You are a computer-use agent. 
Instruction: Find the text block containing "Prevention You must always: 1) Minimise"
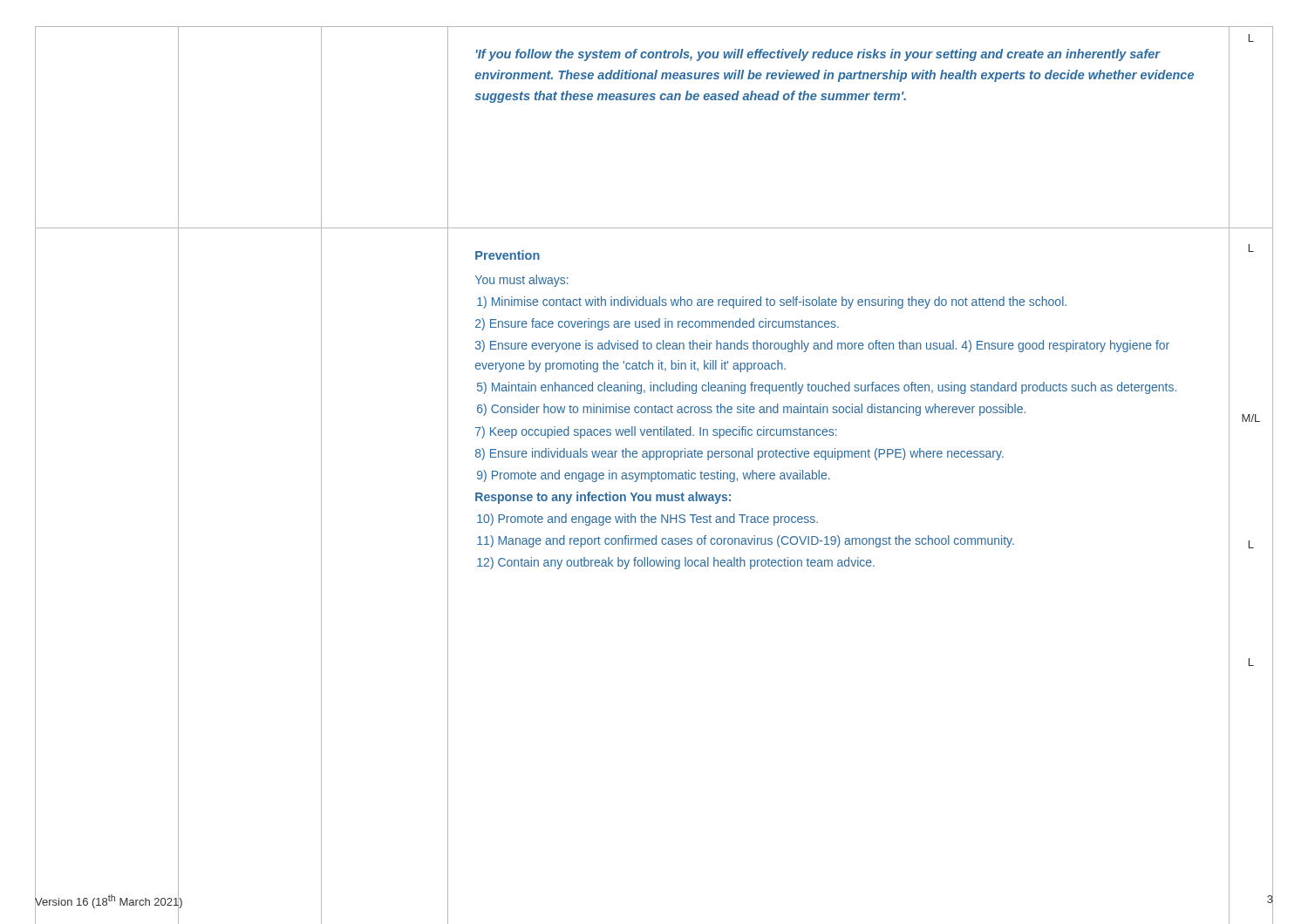pos(838,409)
